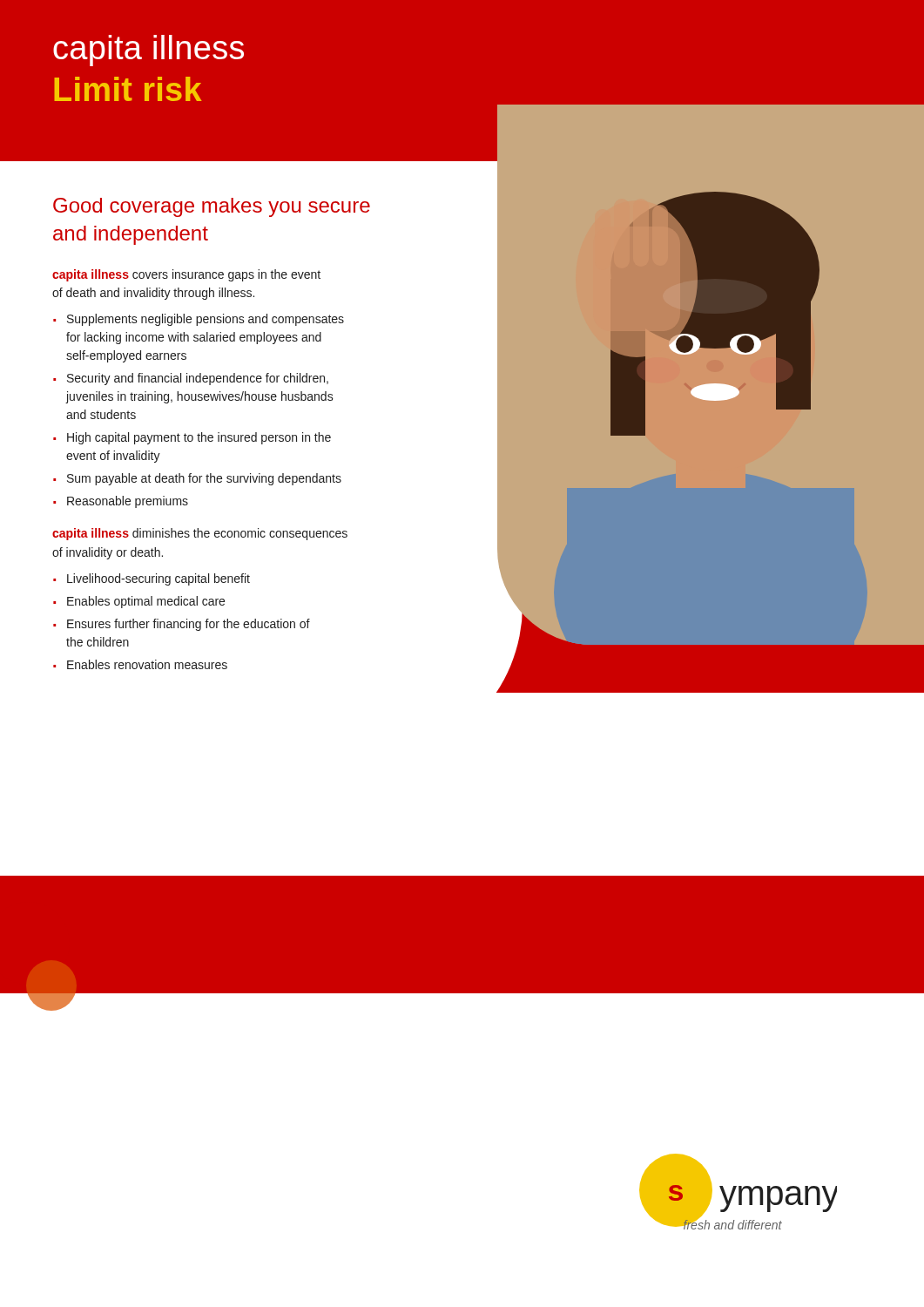Point to the section header beginning "Good coverage makes"
The image size is (924, 1307).
[211, 219]
